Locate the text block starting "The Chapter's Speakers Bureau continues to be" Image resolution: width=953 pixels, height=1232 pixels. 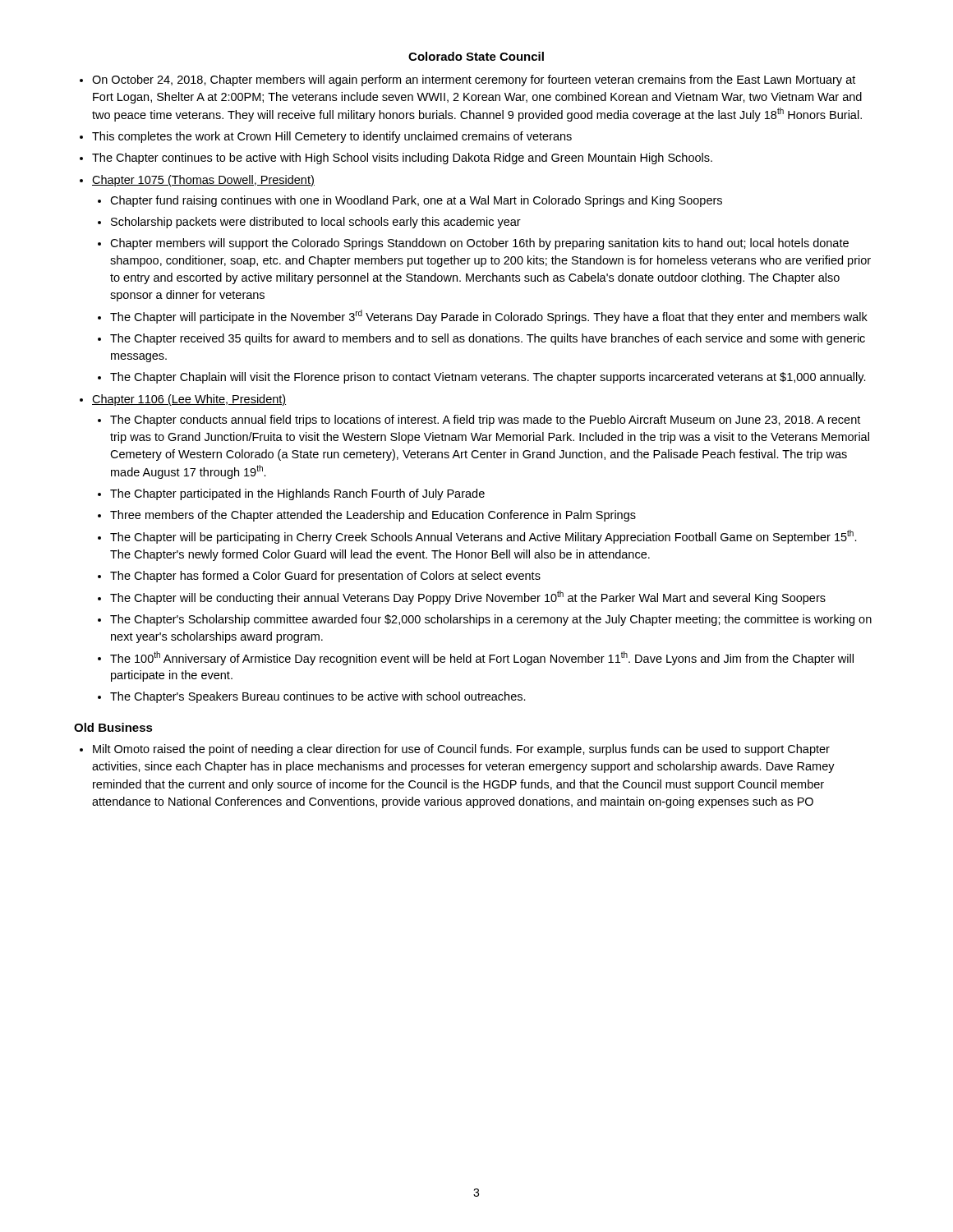tap(318, 697)
